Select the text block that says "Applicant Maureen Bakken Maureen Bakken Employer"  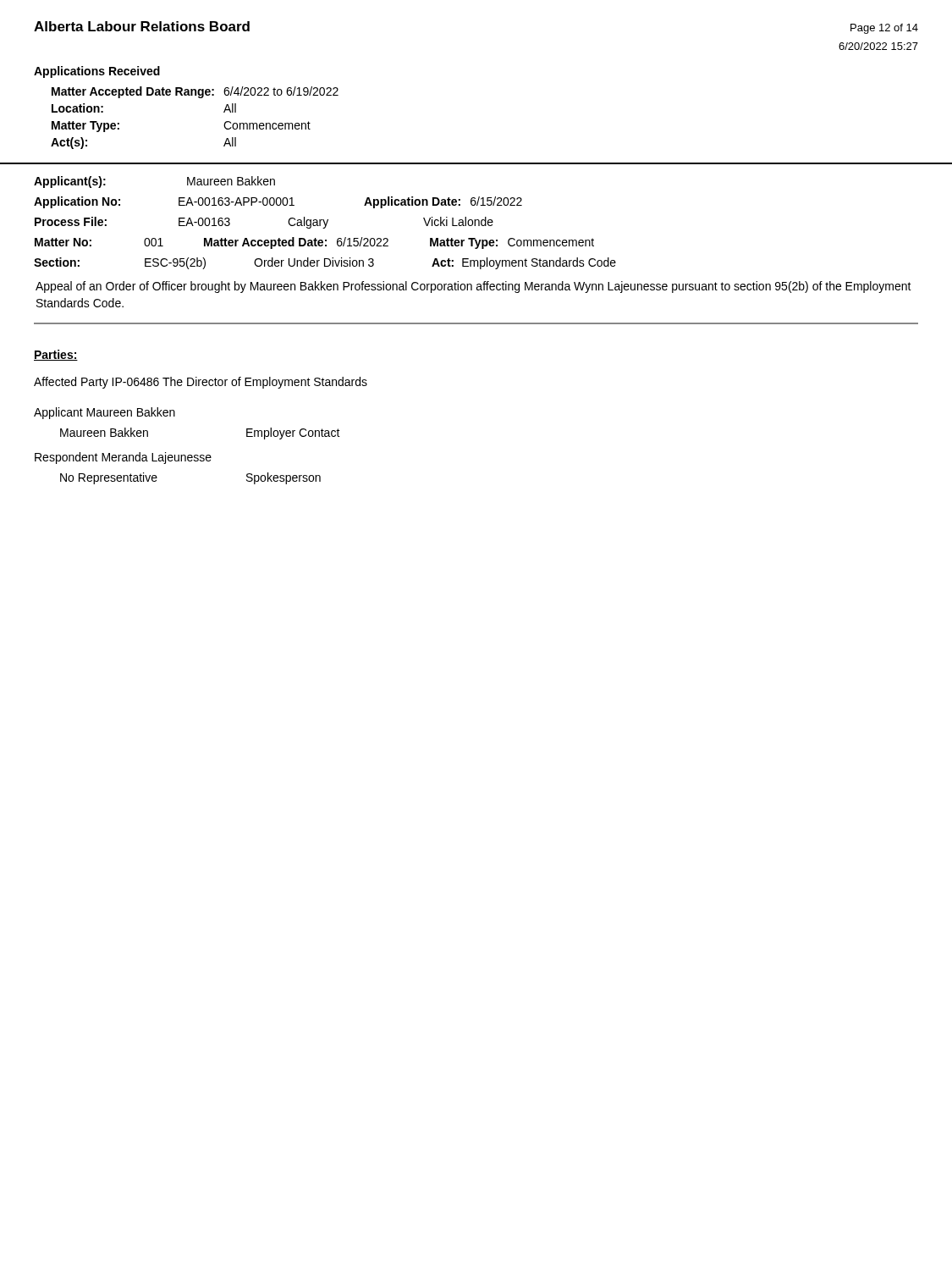click(x=105, y=413)
